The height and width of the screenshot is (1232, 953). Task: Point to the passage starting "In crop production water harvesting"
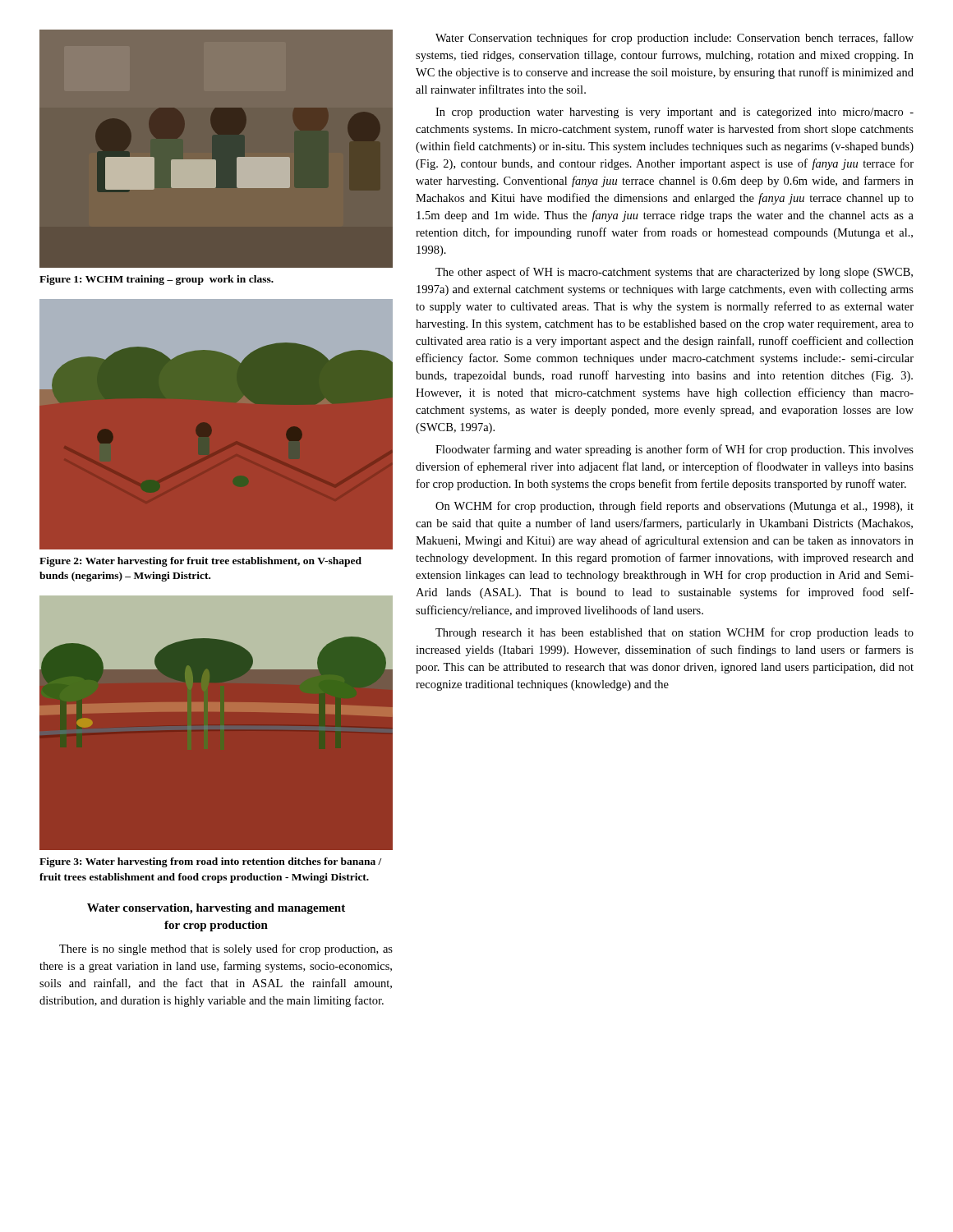[665, 181]
